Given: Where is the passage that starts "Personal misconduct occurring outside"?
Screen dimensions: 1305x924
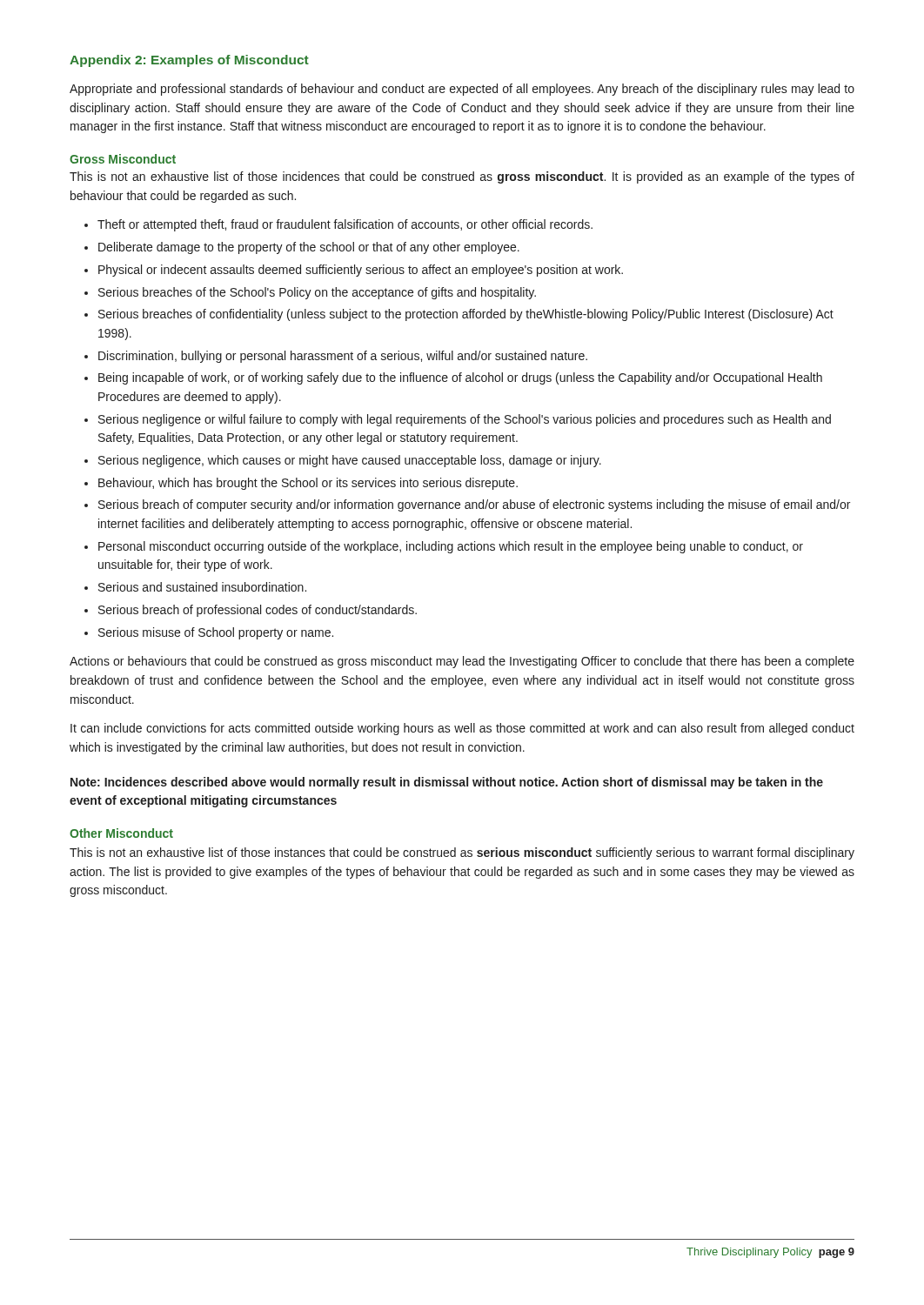Looking at the screenshot, I should coord(450,556).
